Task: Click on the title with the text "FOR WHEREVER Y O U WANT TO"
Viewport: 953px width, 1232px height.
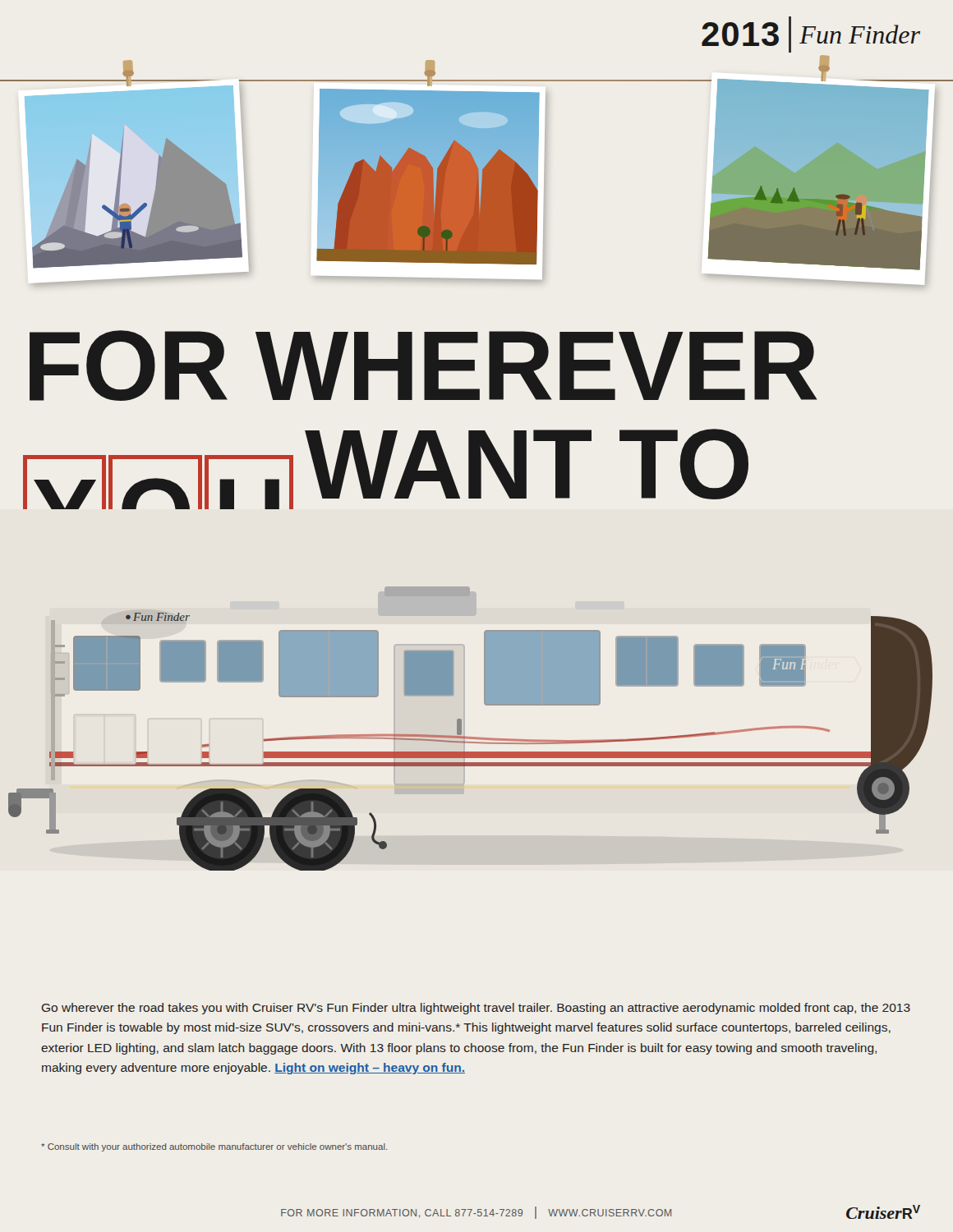Action: click(x=476, y=464)
